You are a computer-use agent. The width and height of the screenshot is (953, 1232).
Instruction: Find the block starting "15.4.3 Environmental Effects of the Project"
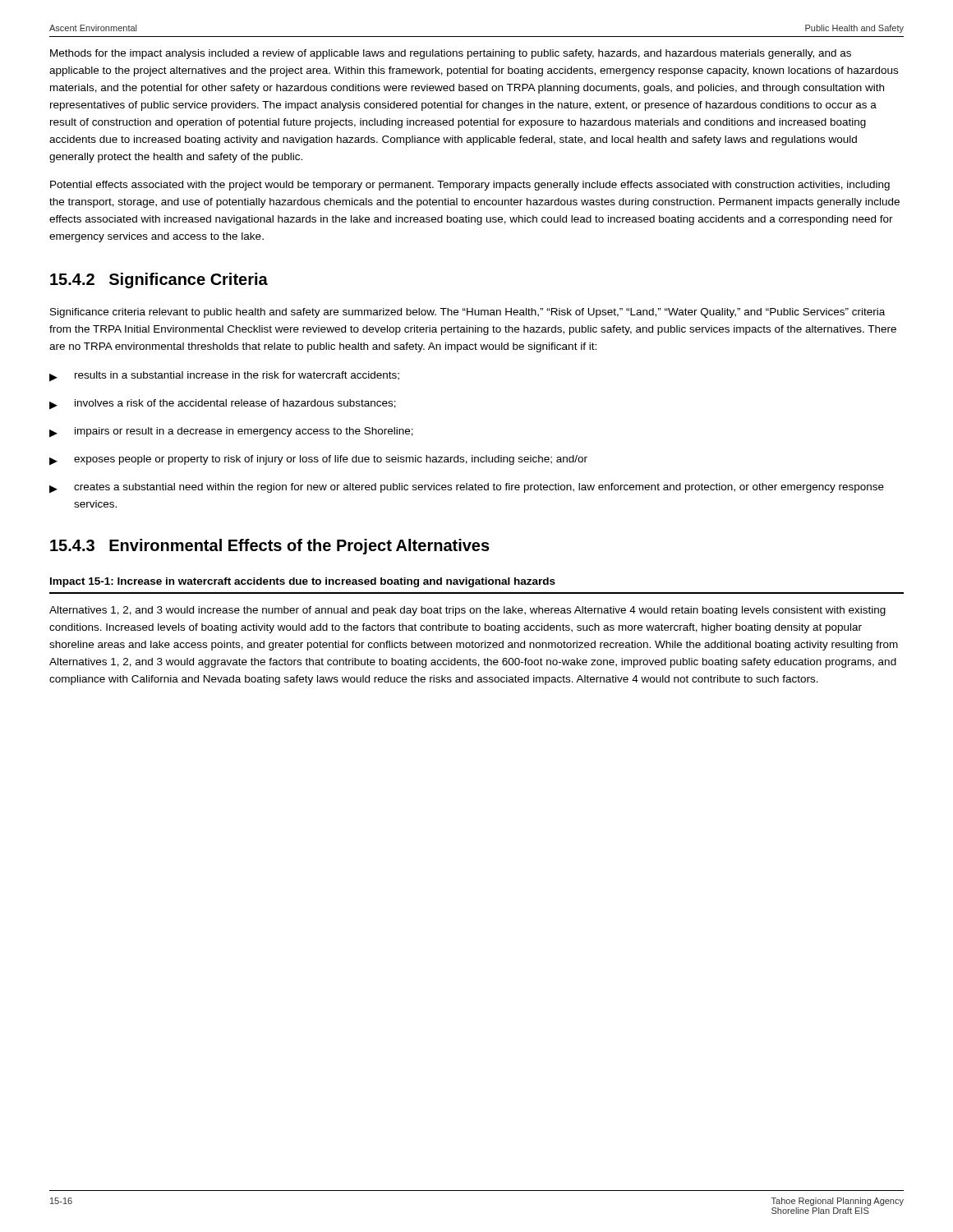click(270, 546)
